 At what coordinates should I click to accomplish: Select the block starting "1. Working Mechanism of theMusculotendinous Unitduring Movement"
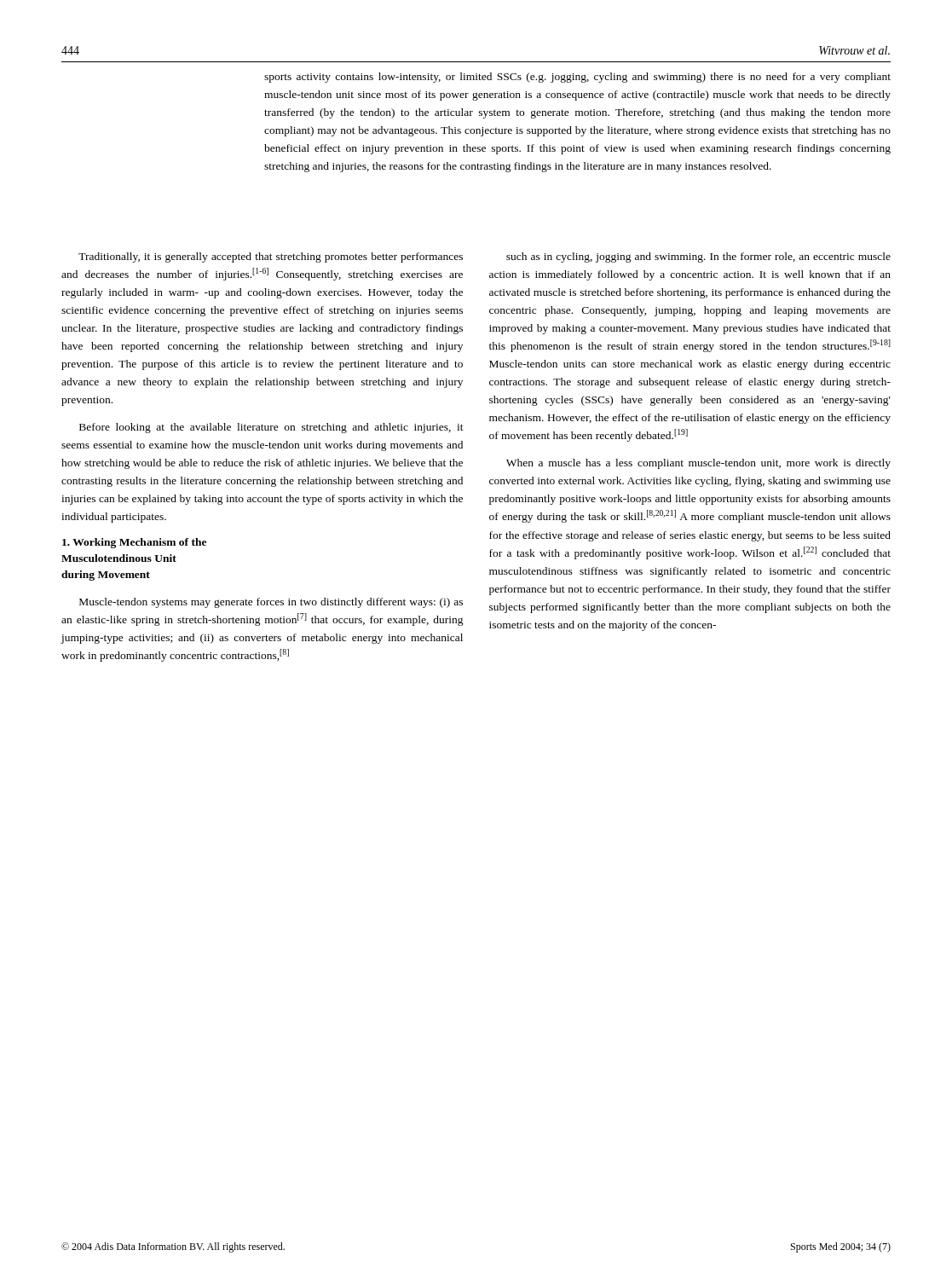[x=134, y=543]
